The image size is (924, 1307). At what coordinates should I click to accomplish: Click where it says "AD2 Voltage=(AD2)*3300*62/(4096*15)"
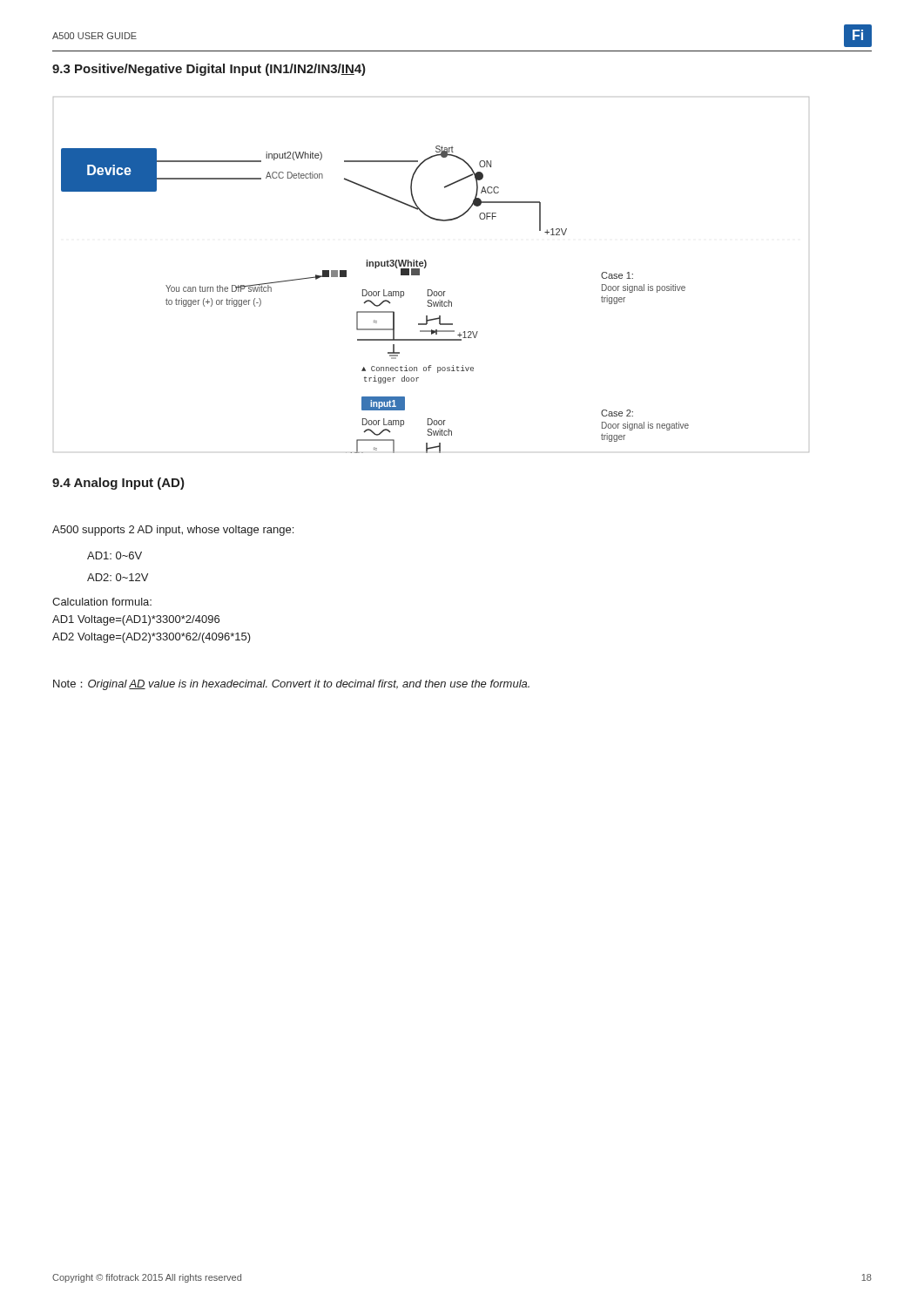click(x=152, y=637)
